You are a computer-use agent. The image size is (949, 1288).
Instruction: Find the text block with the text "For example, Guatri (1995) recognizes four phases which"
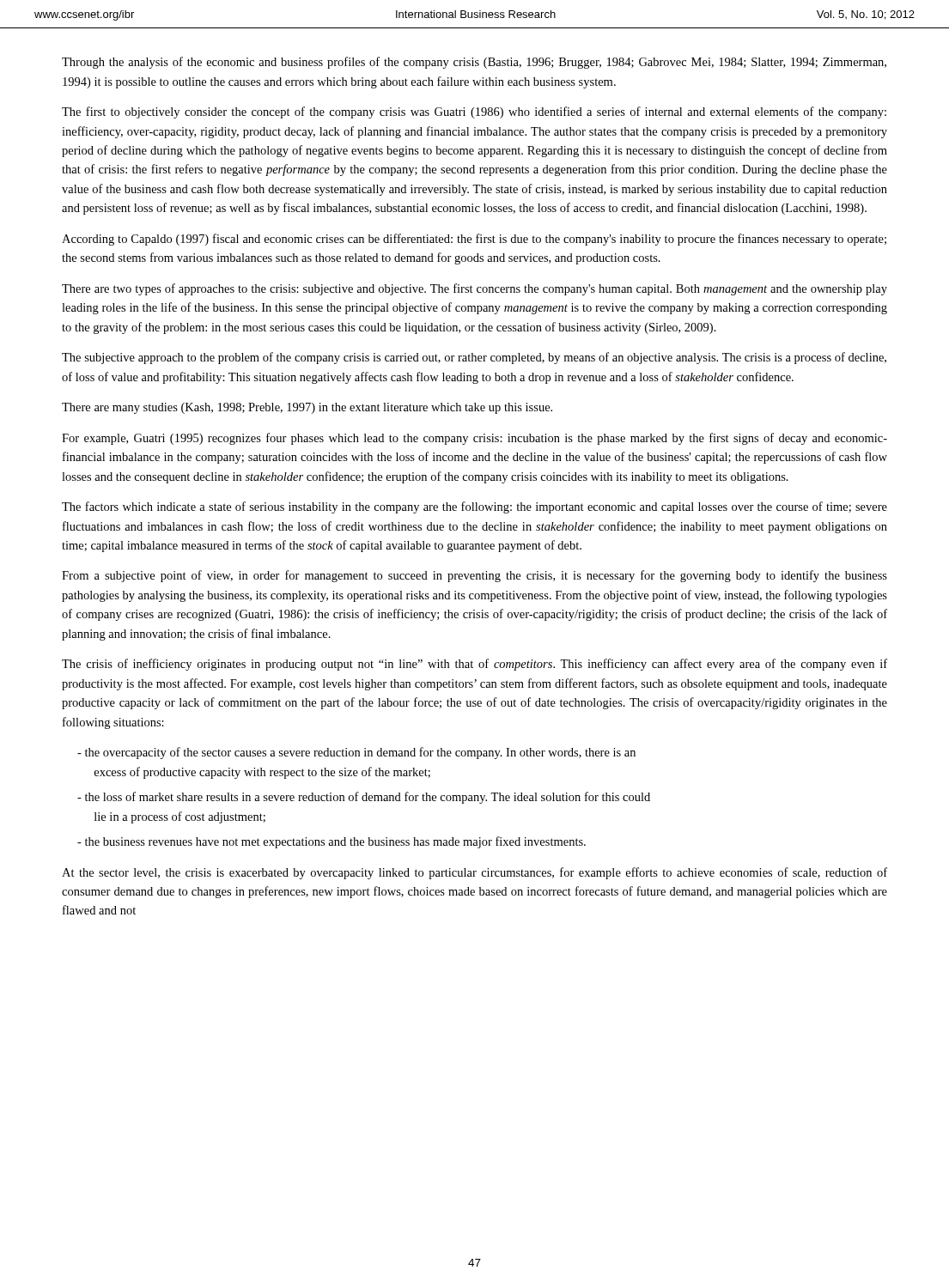point(474,457)
